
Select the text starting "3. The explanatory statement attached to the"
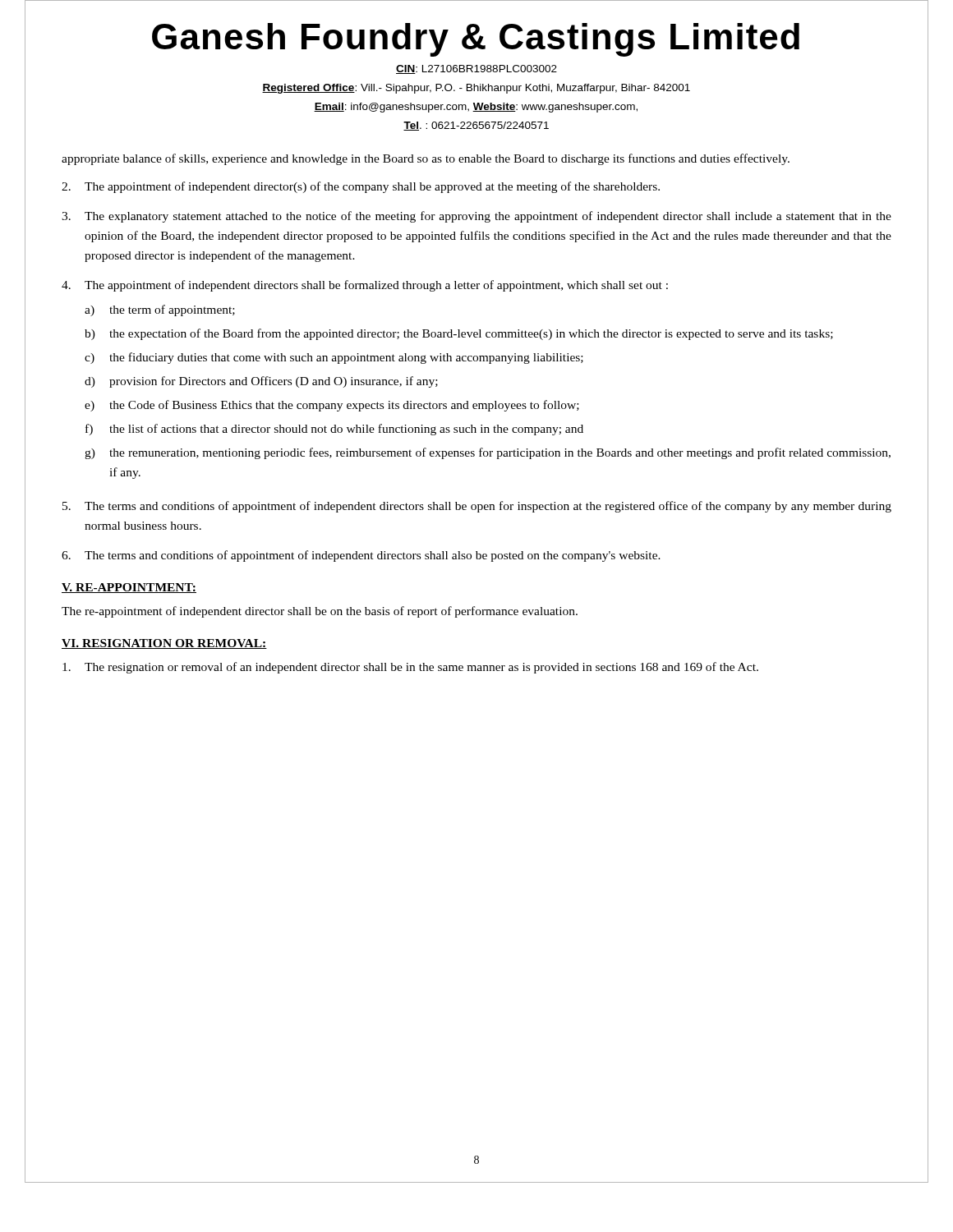click(476, 236)
